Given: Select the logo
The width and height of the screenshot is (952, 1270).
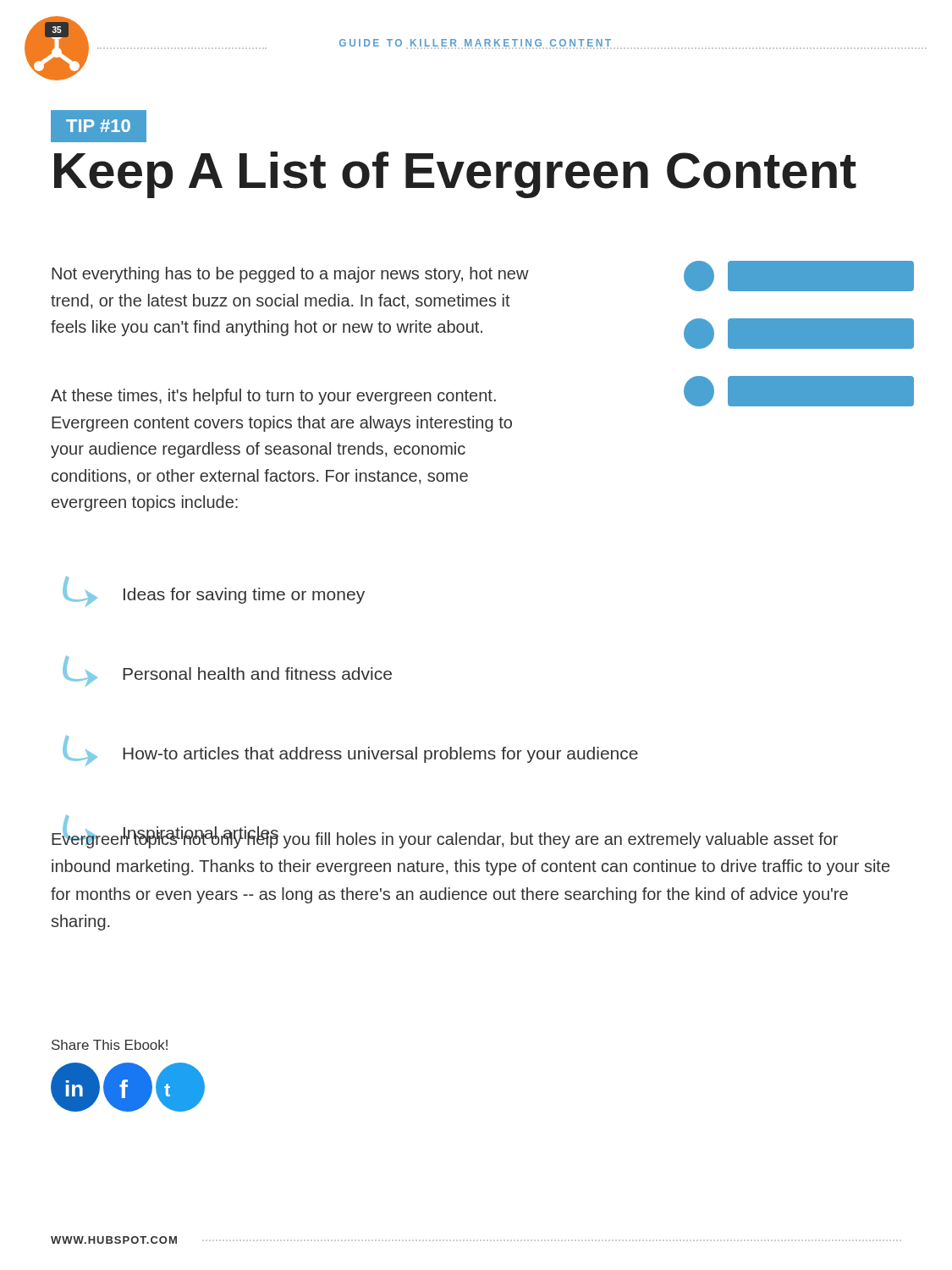Looking at the screenshot, I should (128, 1087).
